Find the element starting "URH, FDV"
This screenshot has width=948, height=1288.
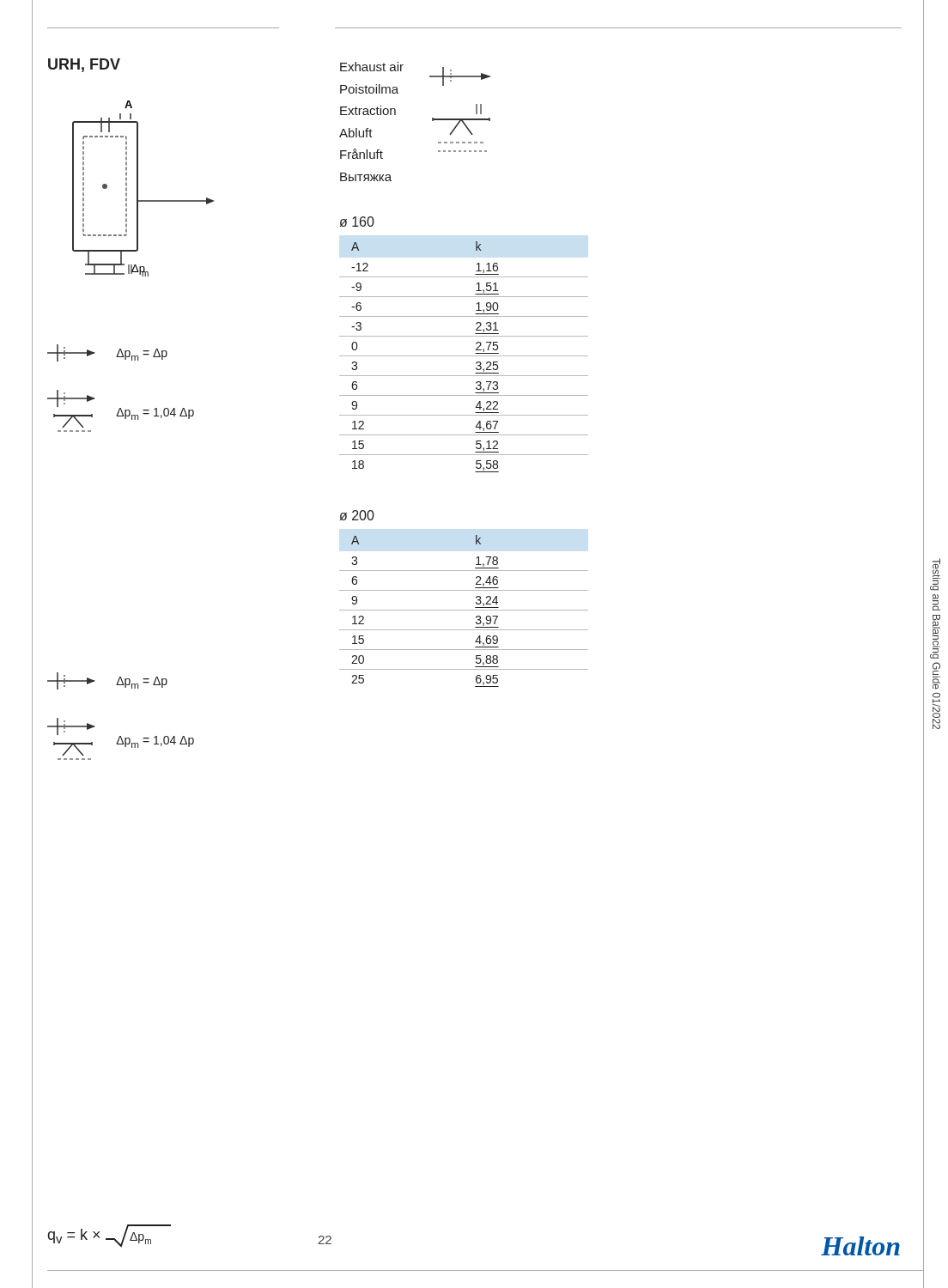pos(84,64)
